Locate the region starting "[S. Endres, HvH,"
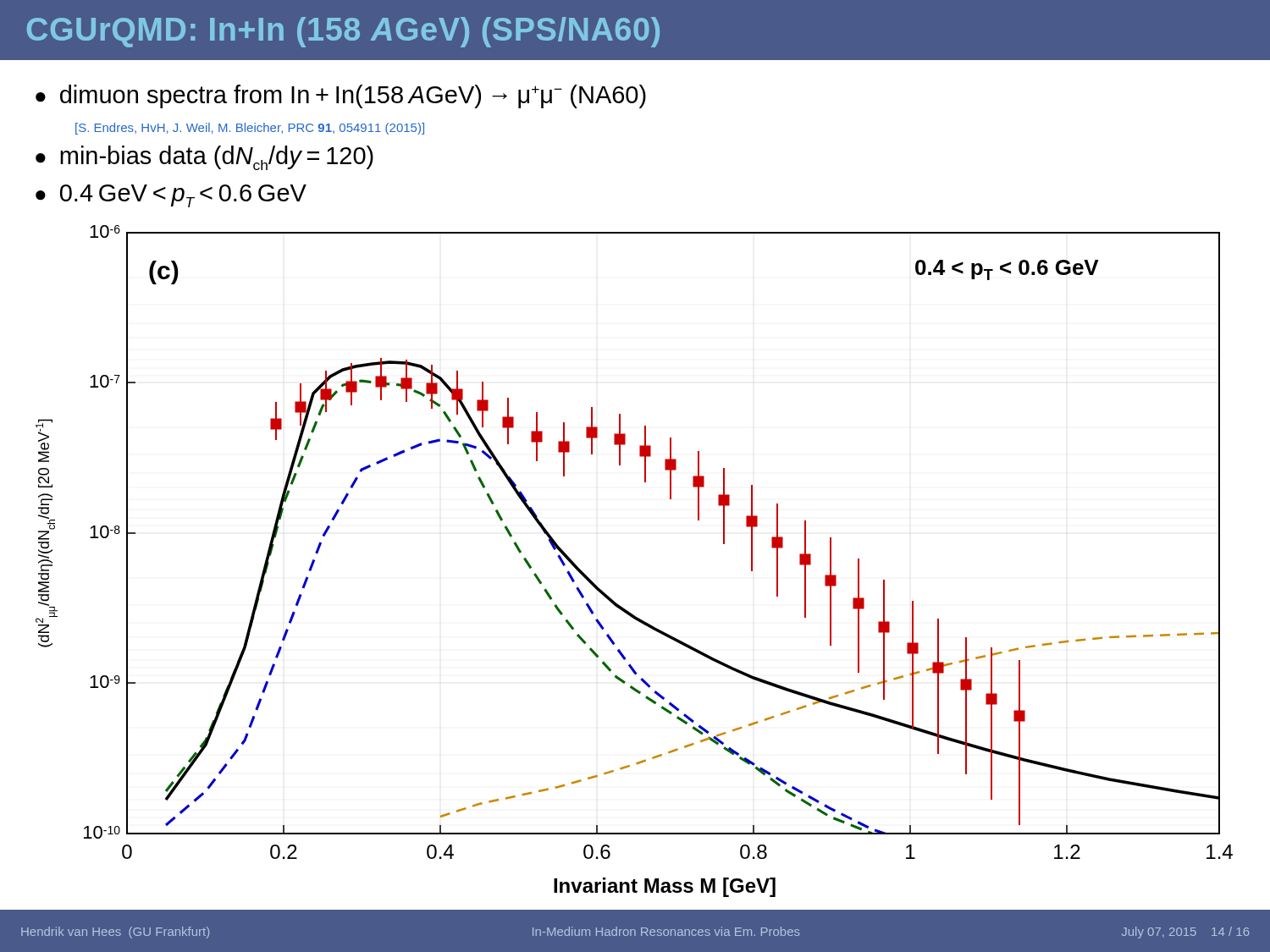The height and width of the screenshot is (952, 1270). coord(250,127)
